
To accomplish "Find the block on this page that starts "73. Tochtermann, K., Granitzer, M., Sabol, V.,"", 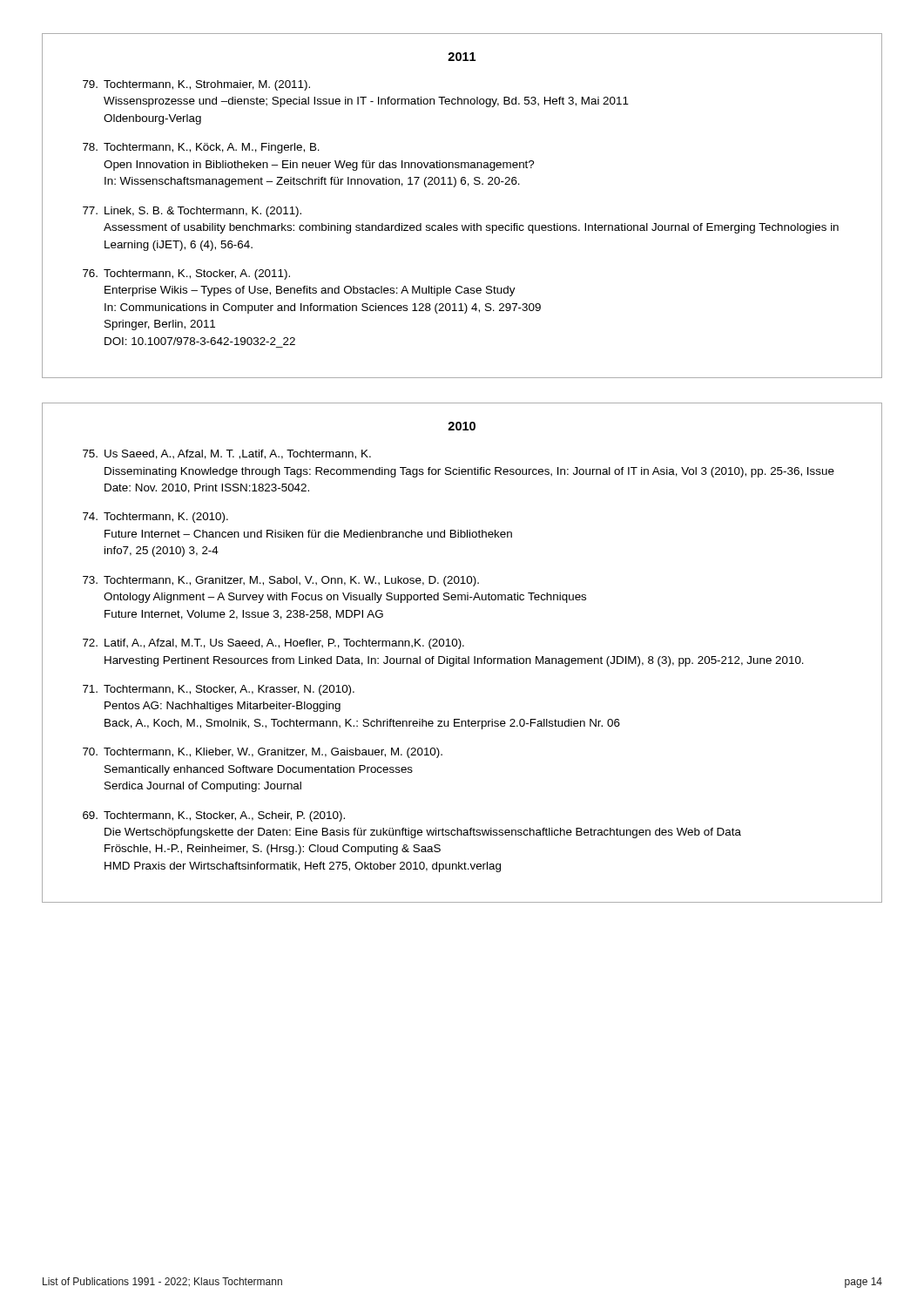I will [462, 597].
